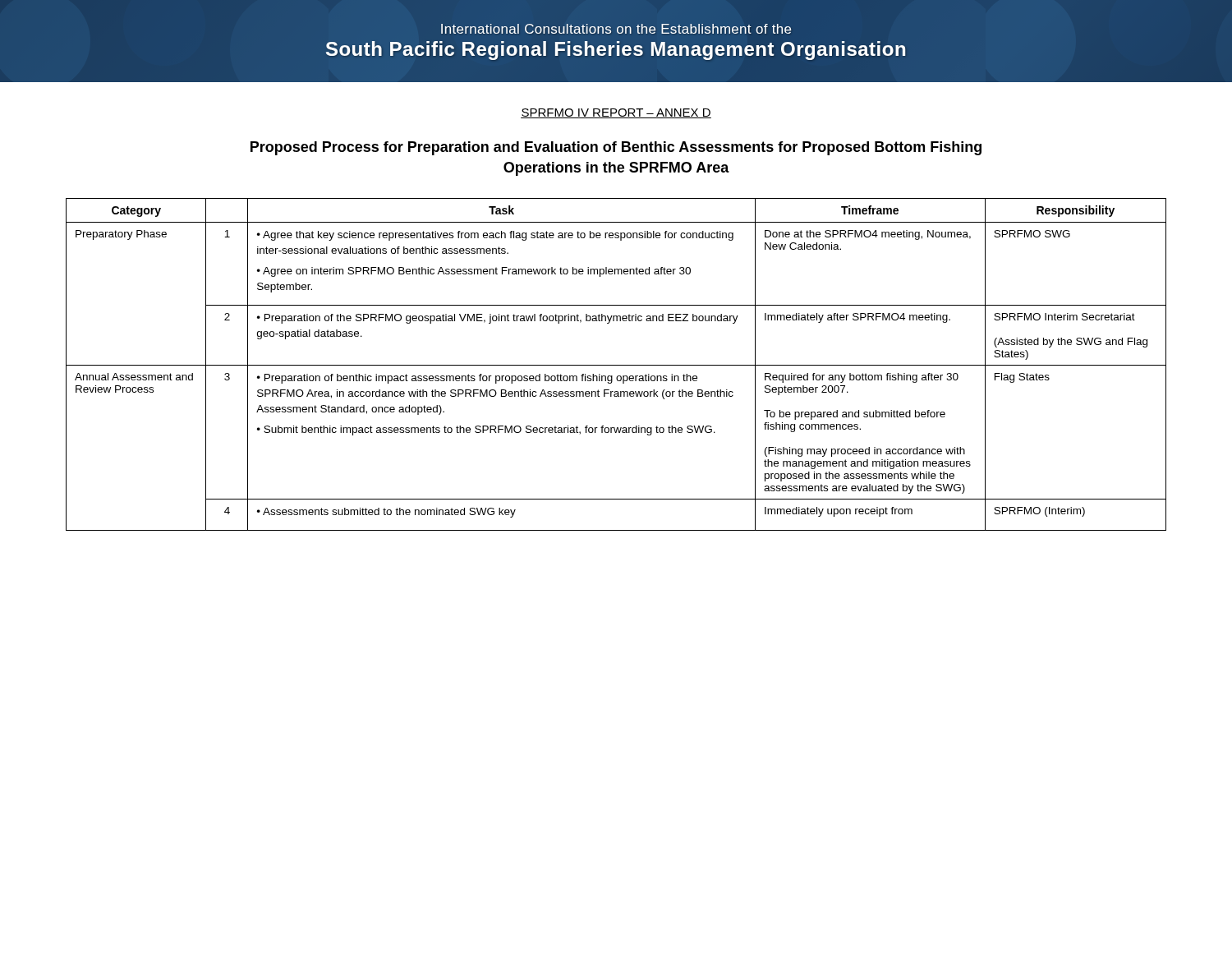This screenshot has width=1232, height=953.
Task: Navigate to the element starting "SPRFMO IV REPORT – ANNEX D"
Action: 616,112
